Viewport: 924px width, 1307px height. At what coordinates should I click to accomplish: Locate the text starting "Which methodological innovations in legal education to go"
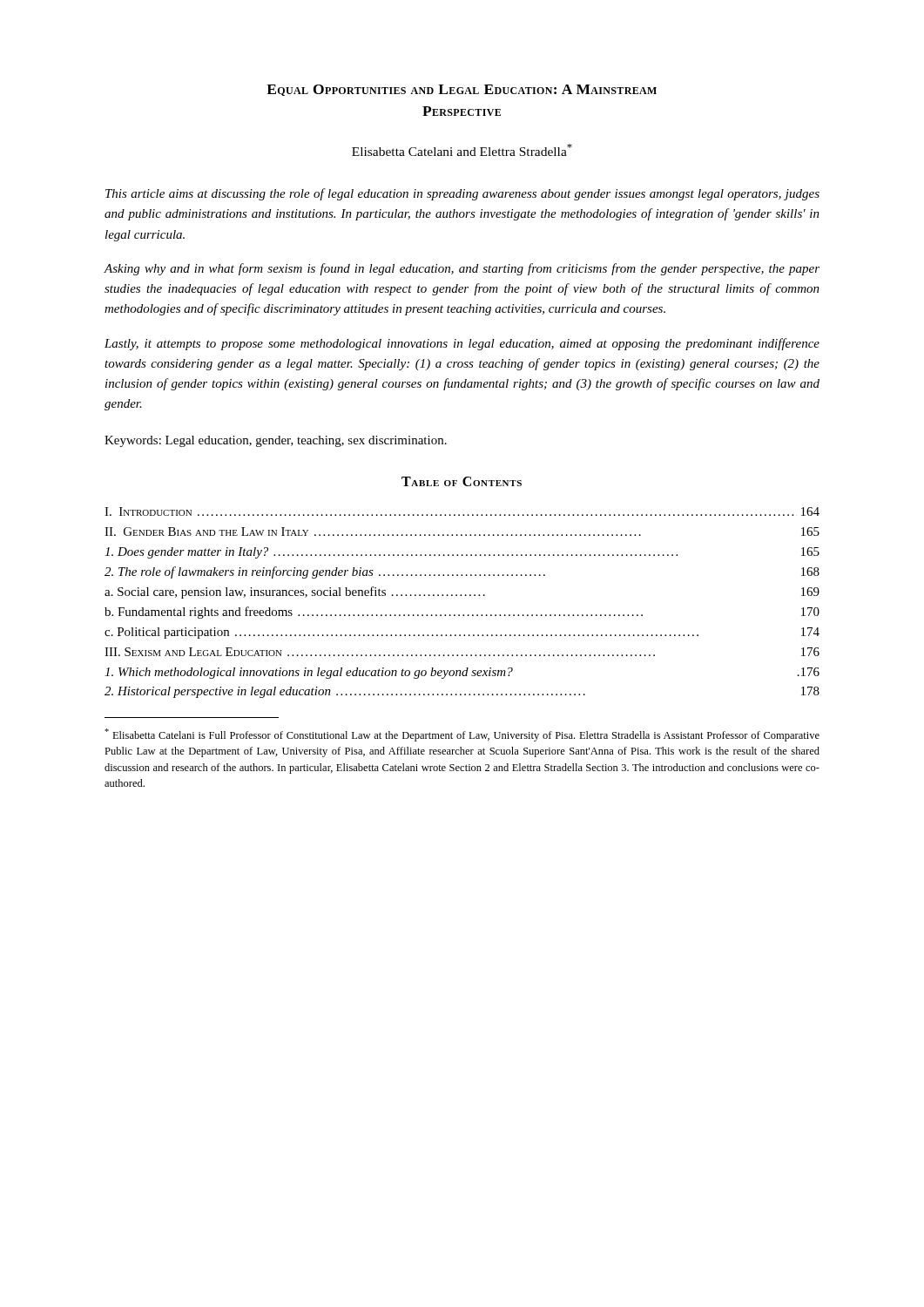coord(462,672)
